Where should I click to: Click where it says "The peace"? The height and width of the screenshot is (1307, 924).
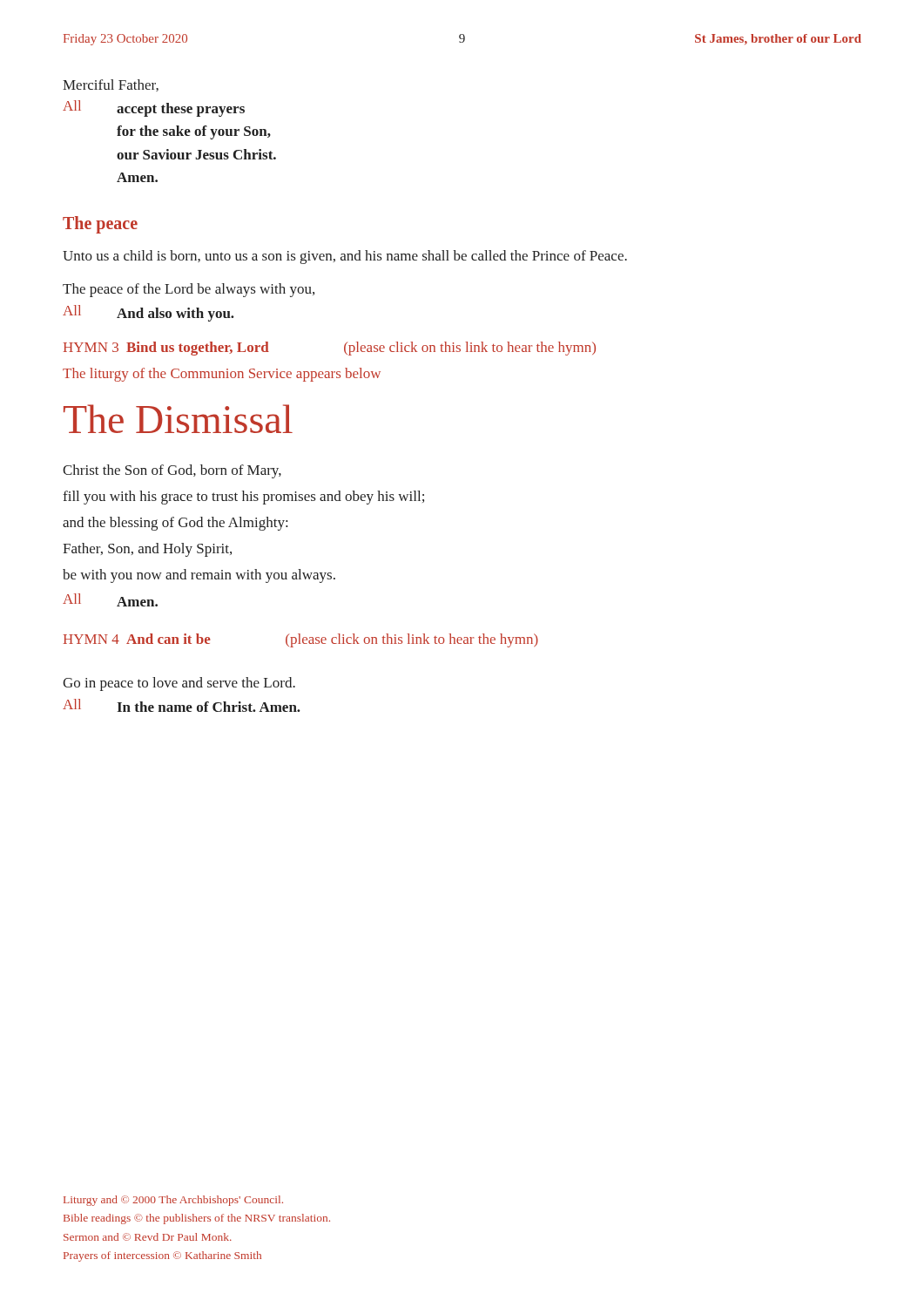[100, 223]
